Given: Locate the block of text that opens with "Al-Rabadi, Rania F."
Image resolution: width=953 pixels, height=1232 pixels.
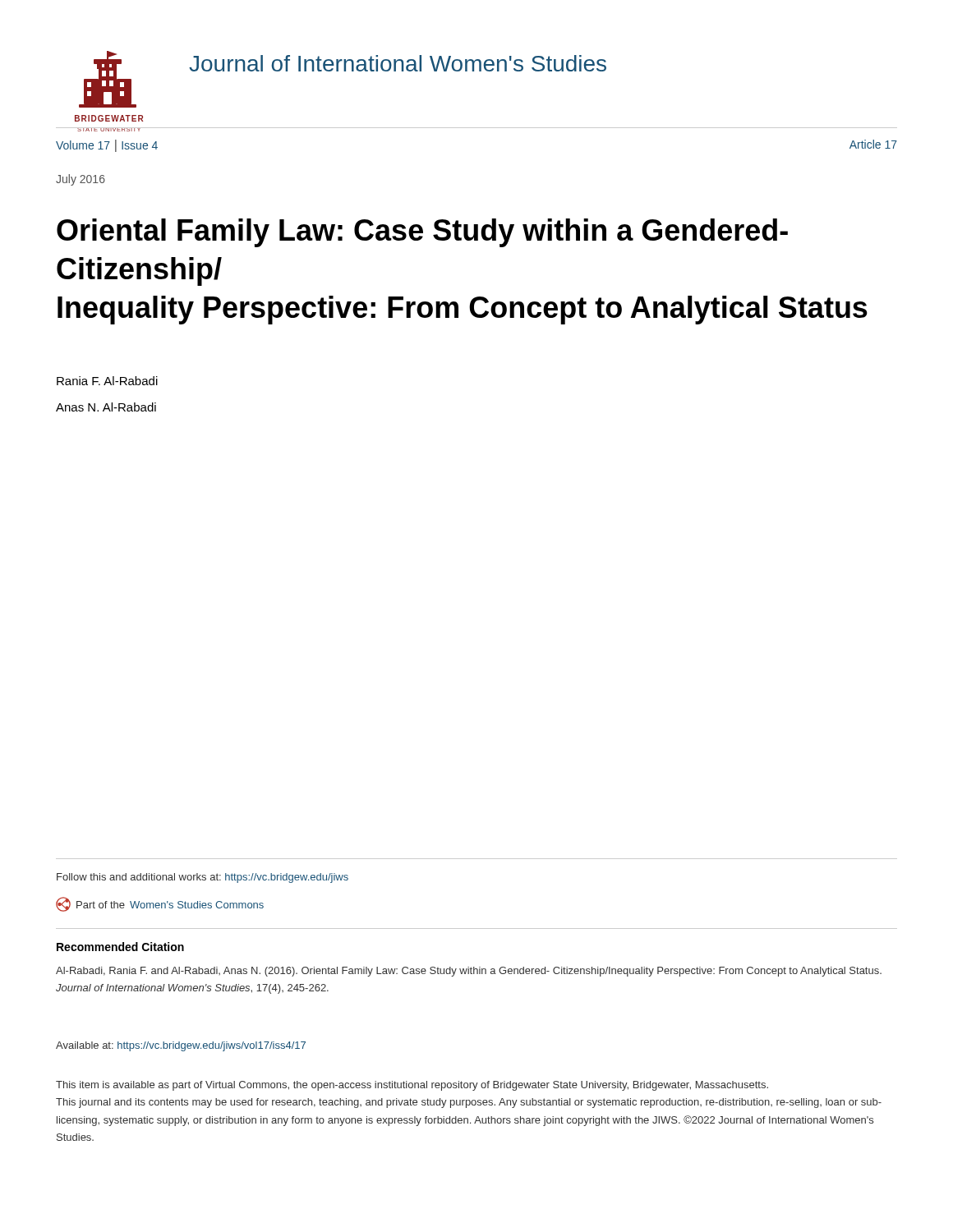Looking at the screenshot, I should [x=469, y=979].
